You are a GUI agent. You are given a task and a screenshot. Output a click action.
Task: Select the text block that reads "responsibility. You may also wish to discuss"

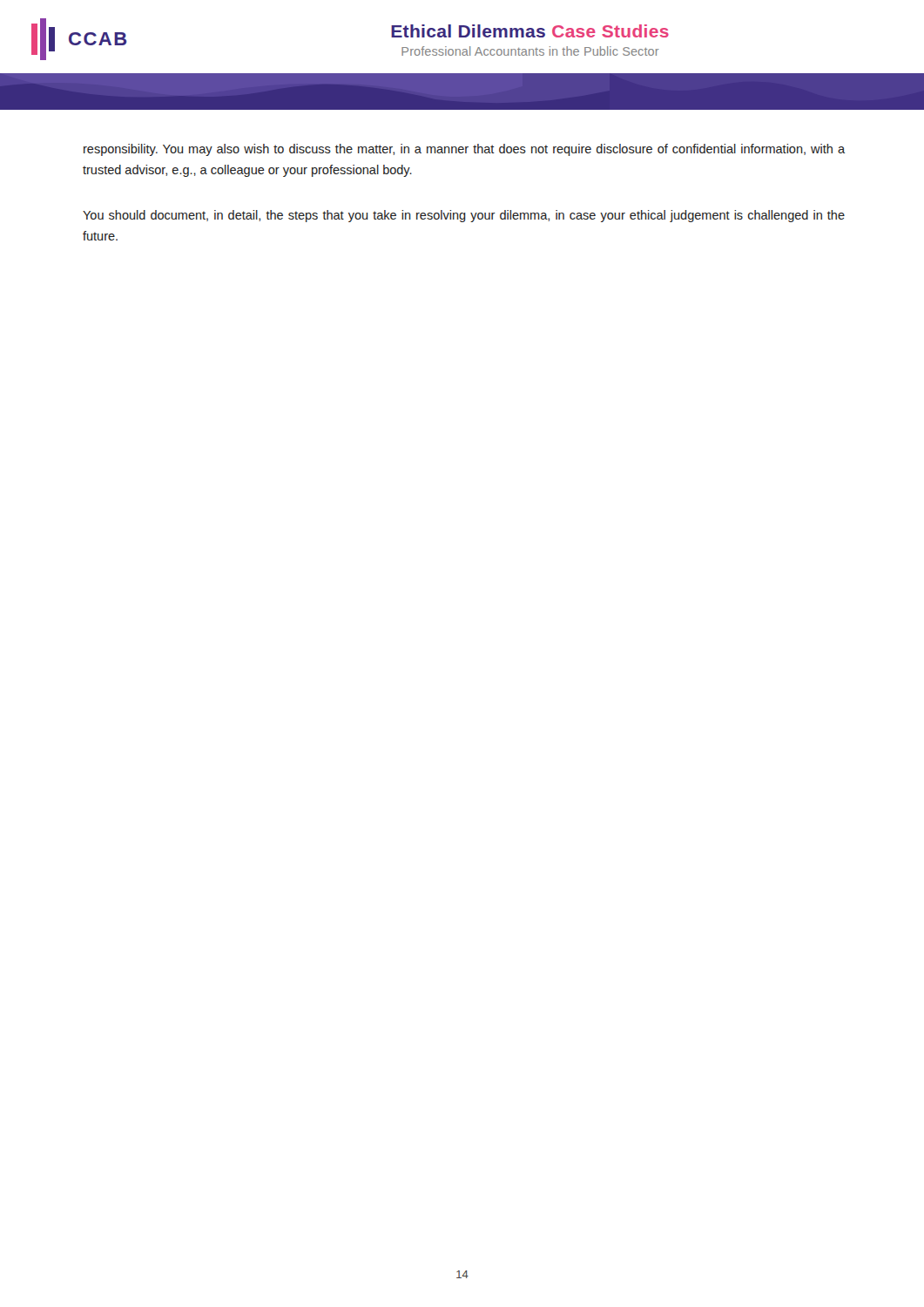pos(464,159)
